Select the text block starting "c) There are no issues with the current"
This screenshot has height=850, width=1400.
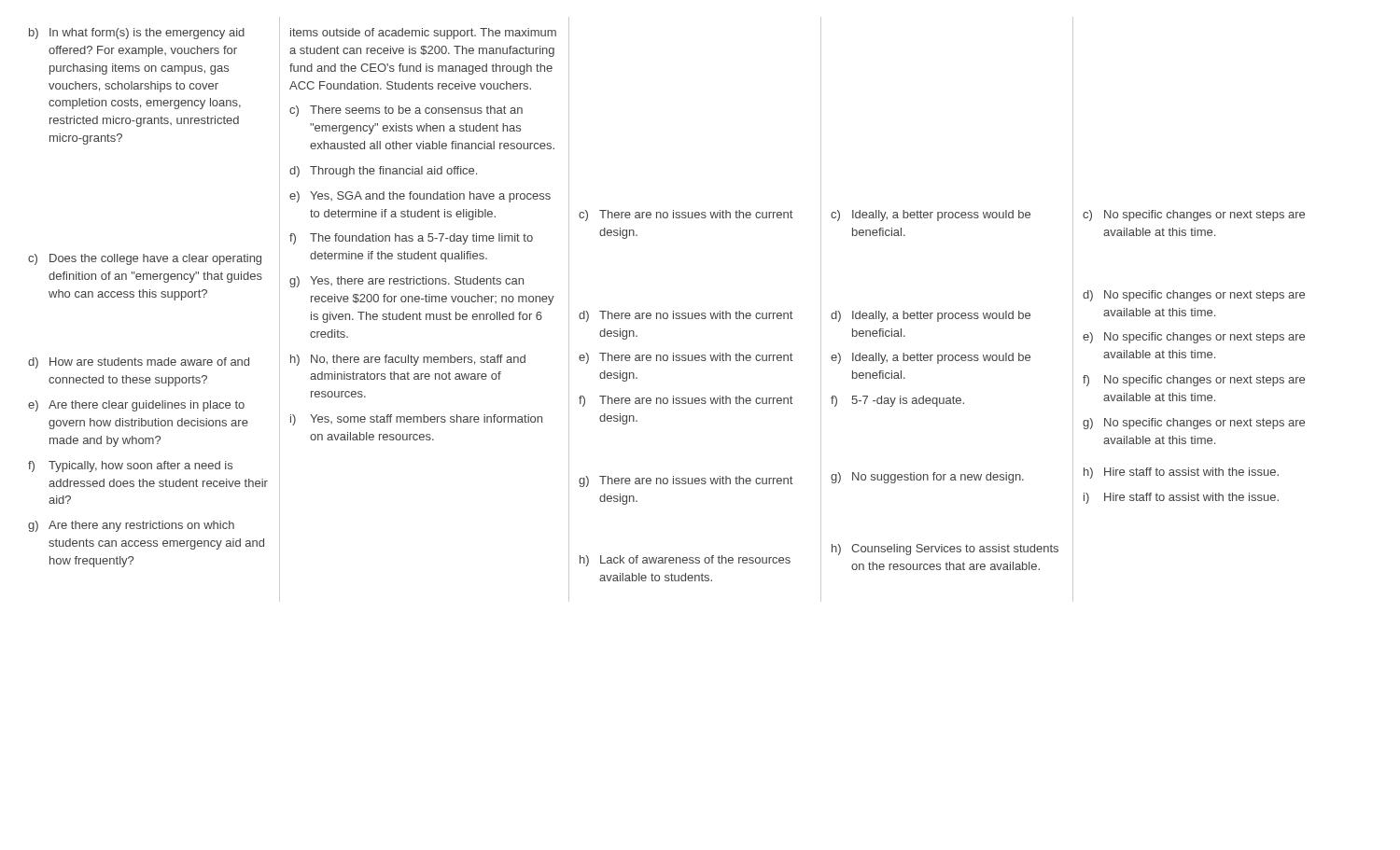[695, 224]
